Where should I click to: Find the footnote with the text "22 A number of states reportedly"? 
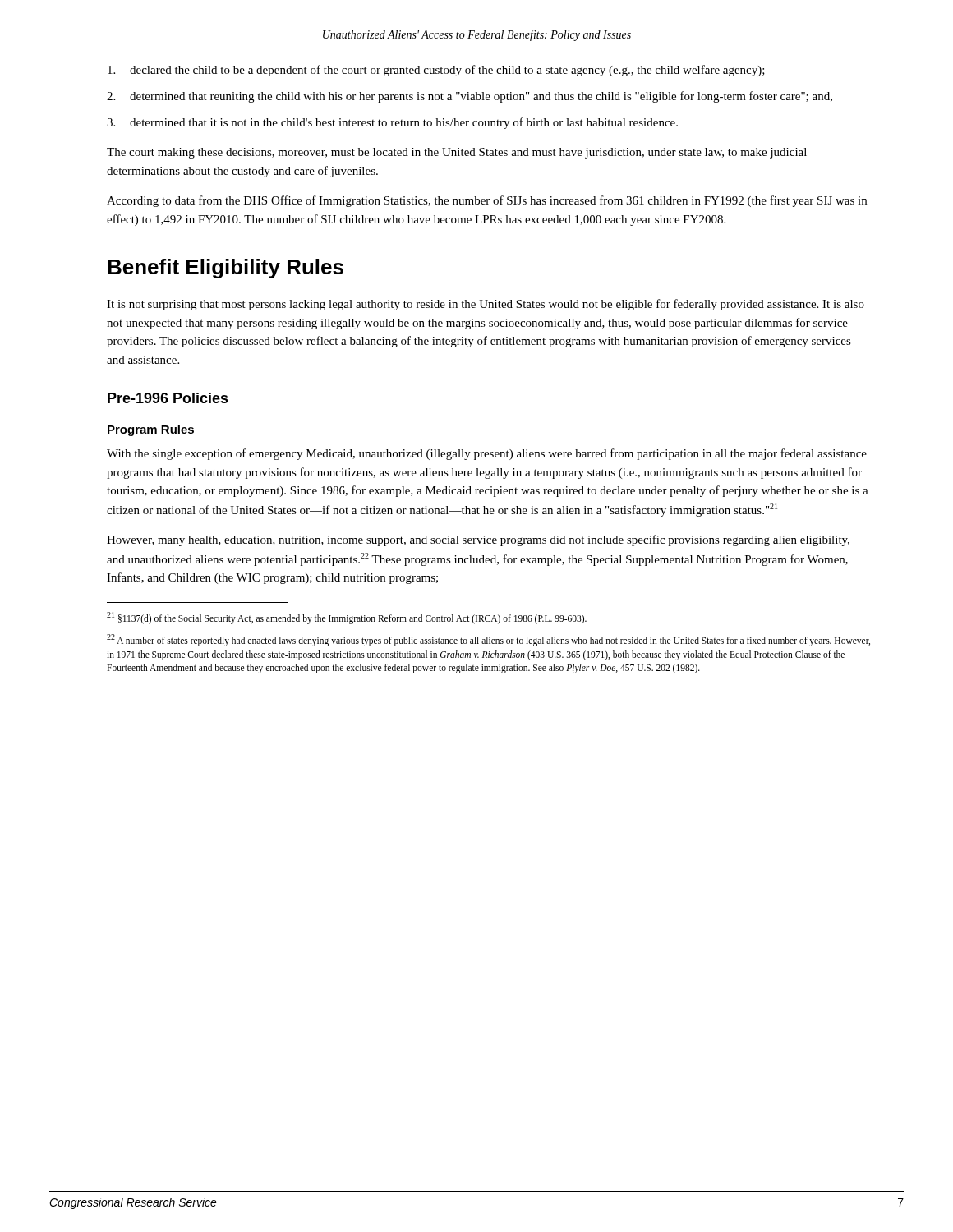click(489, 653)
